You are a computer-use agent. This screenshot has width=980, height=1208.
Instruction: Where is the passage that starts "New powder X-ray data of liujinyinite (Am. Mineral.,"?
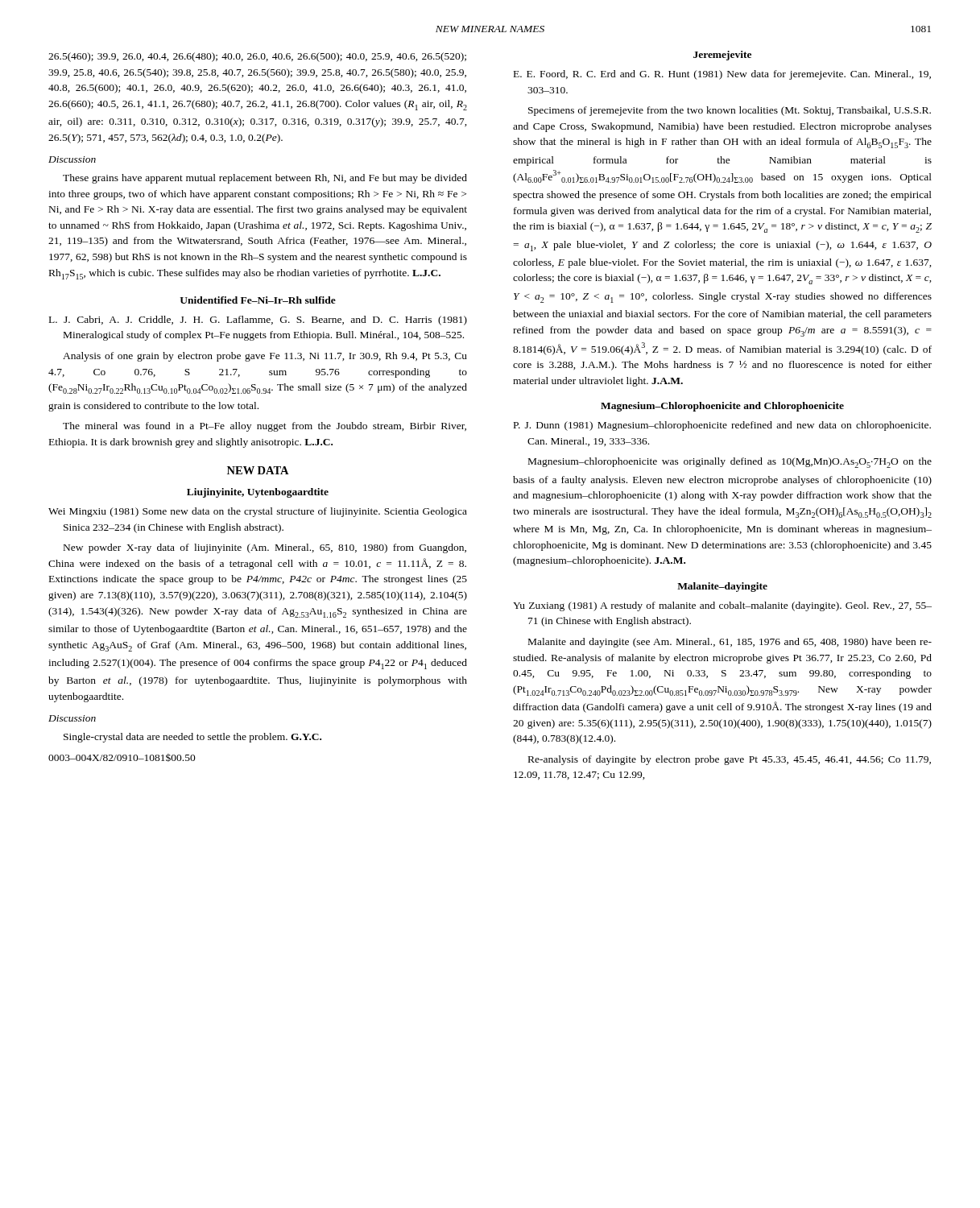point(258,622)
